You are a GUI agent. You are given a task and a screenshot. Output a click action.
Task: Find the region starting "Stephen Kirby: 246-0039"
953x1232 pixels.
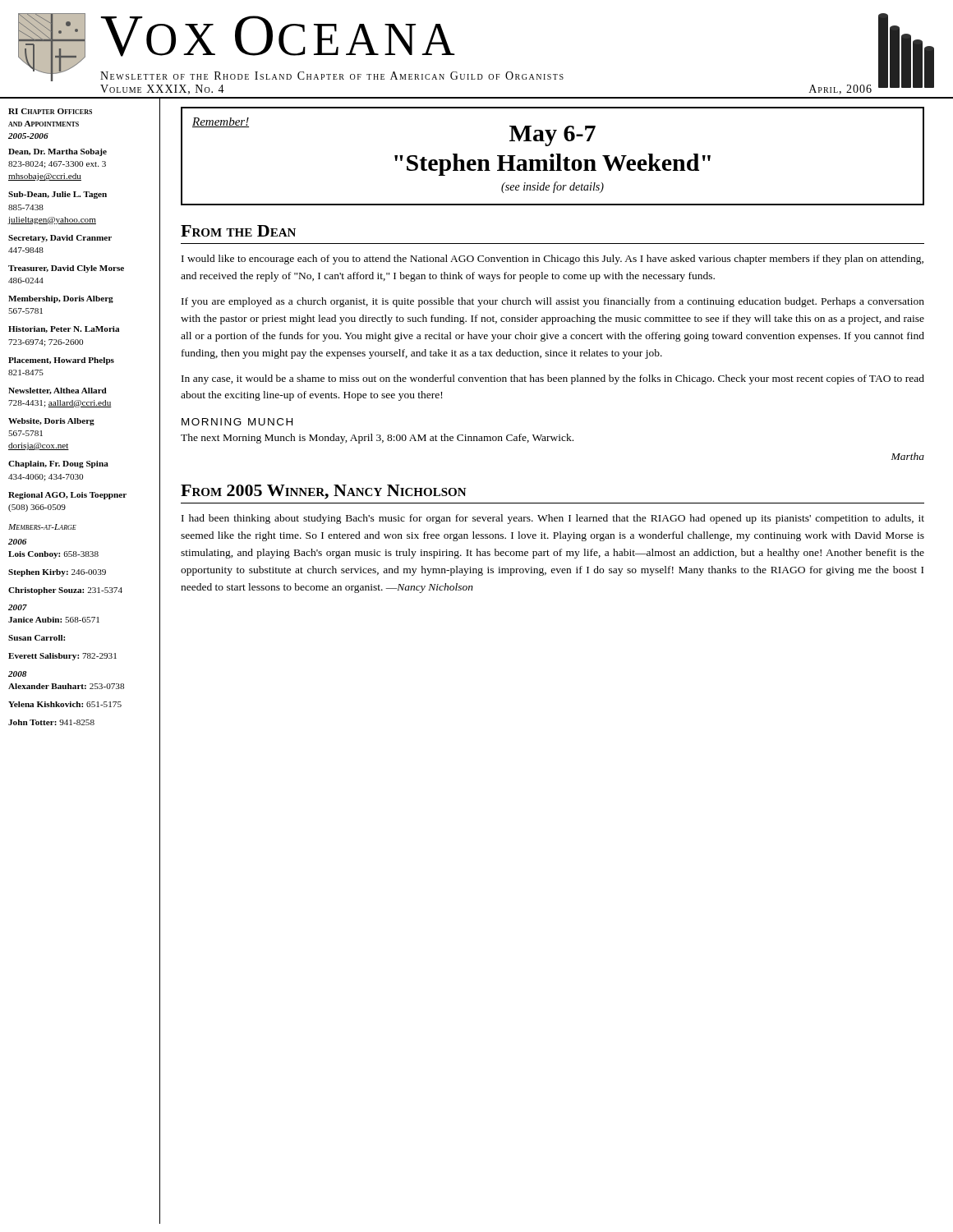(57, 572)
